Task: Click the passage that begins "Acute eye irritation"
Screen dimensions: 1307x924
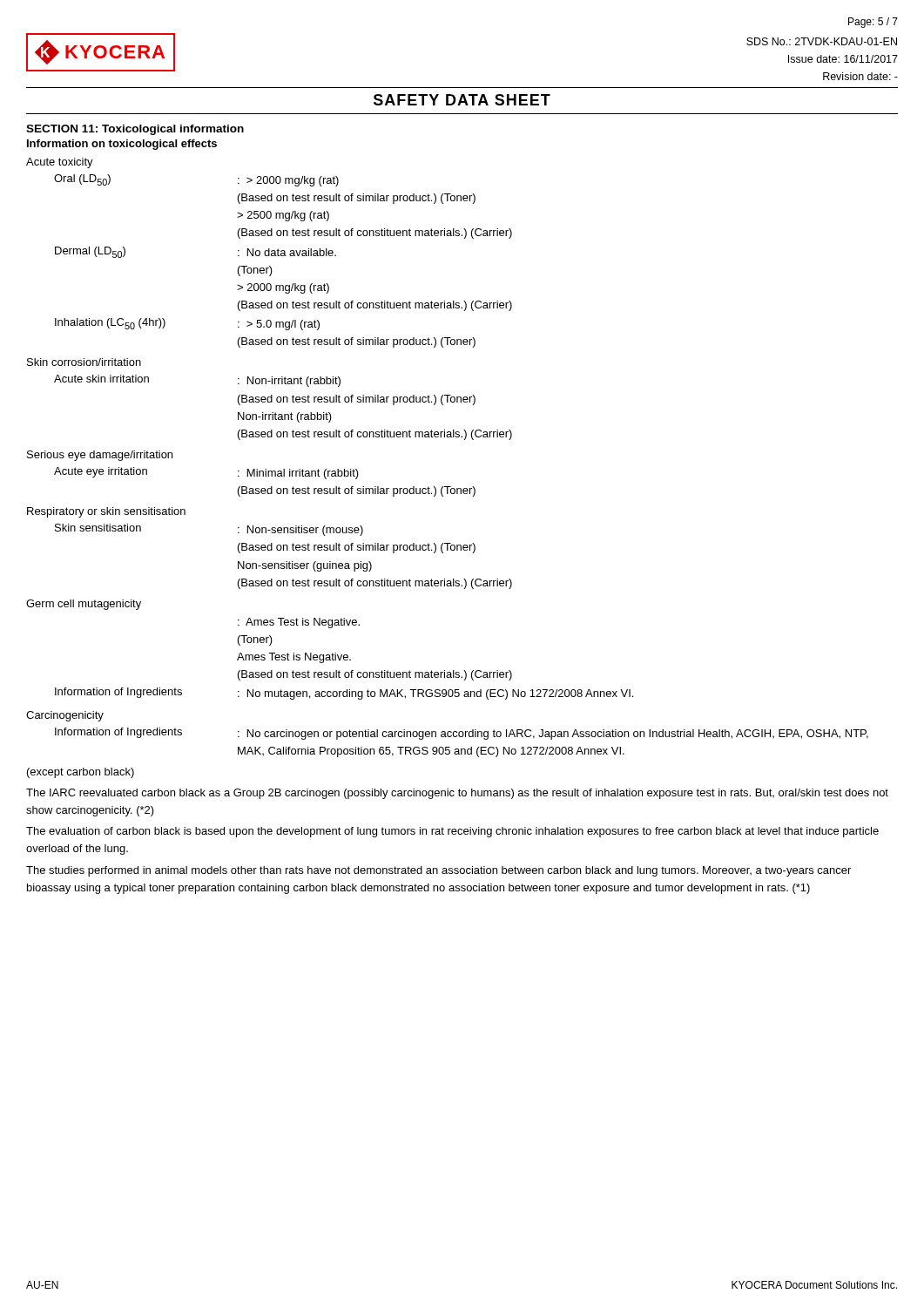Action: (x=462, y=482)
